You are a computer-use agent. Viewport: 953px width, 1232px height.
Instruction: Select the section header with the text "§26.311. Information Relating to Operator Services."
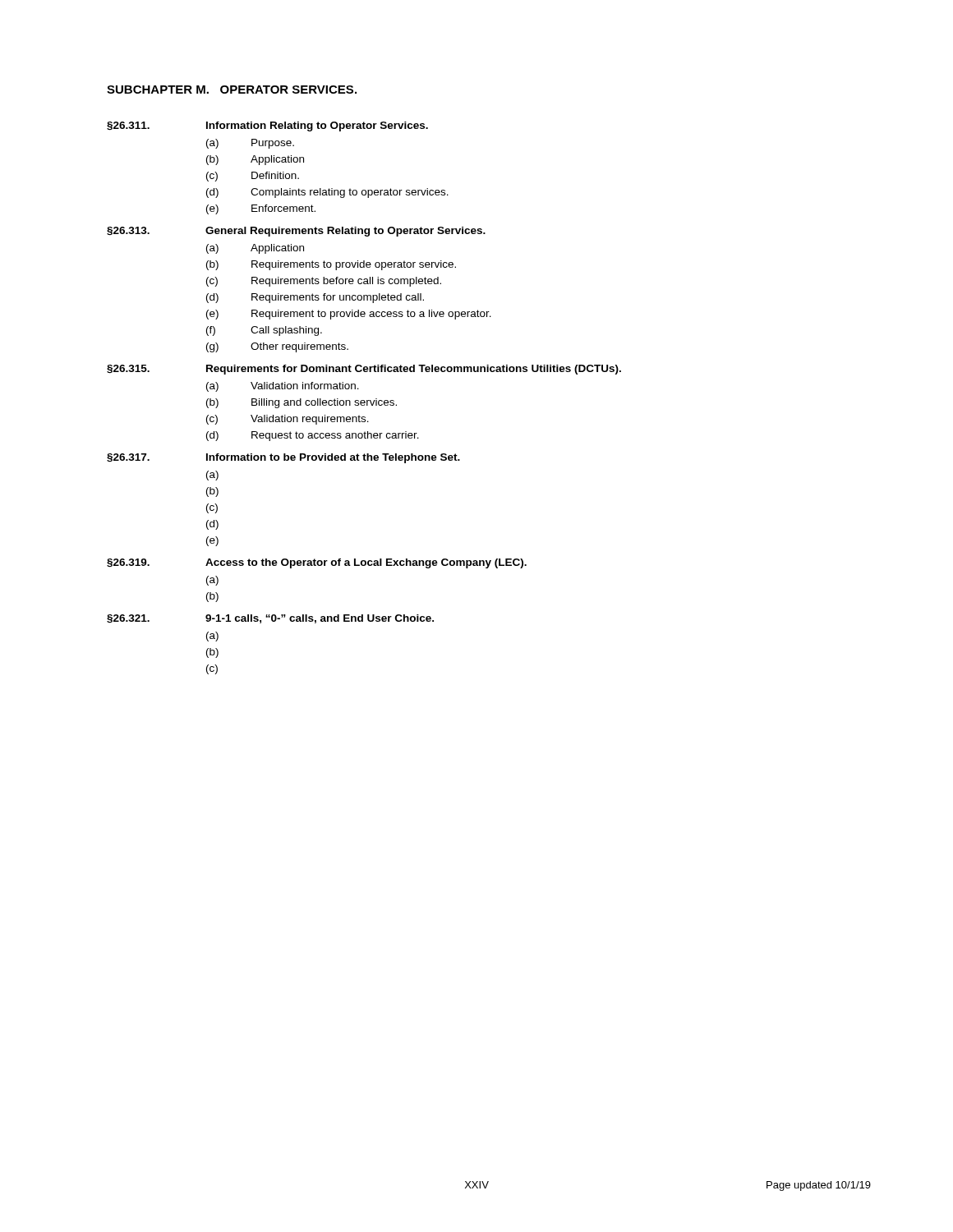pyautogui.click(x=268, y=125)
